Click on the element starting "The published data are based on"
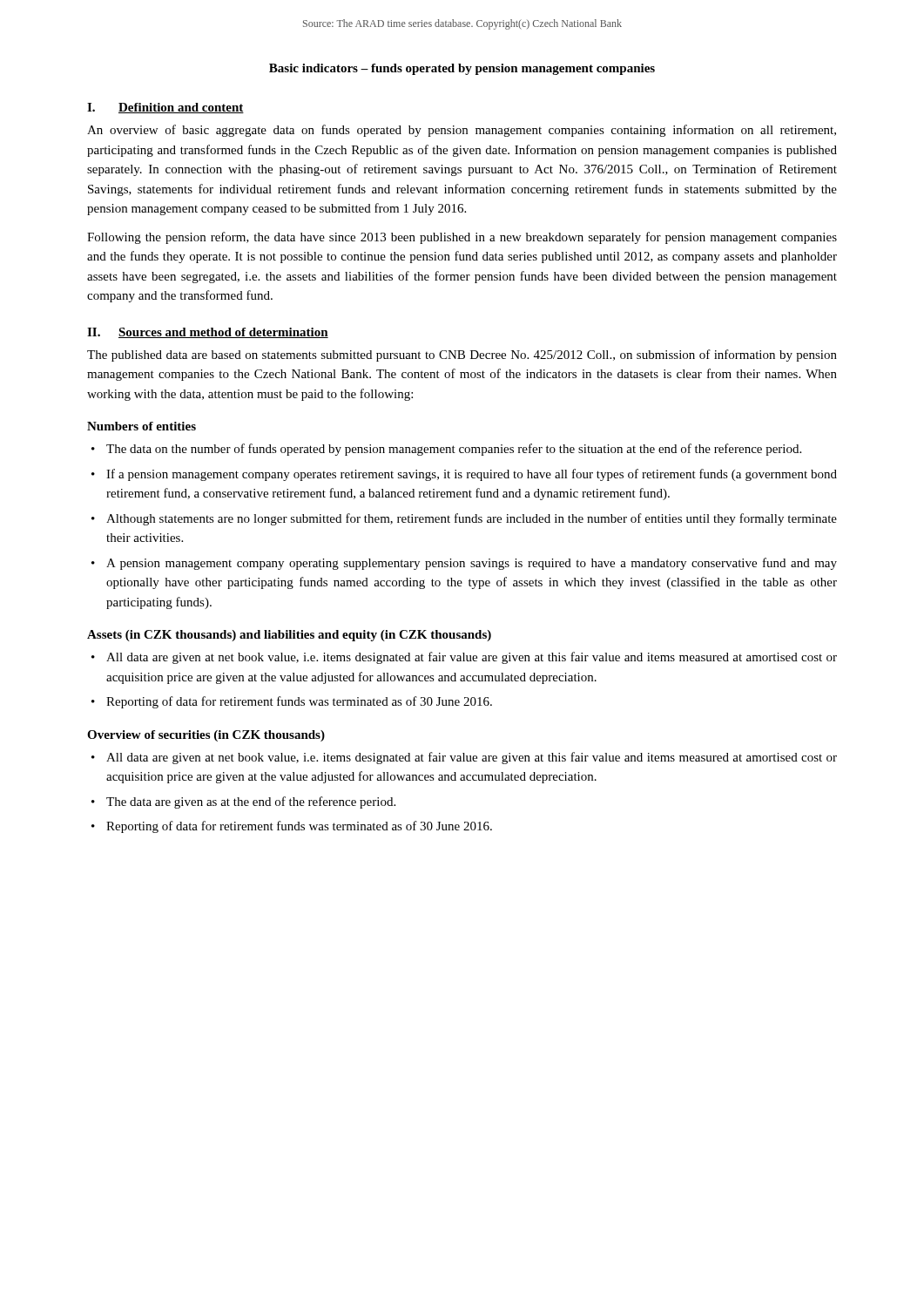Viewport: 924px width, 1307px height. pyautogui.click(x=462, y=374)
